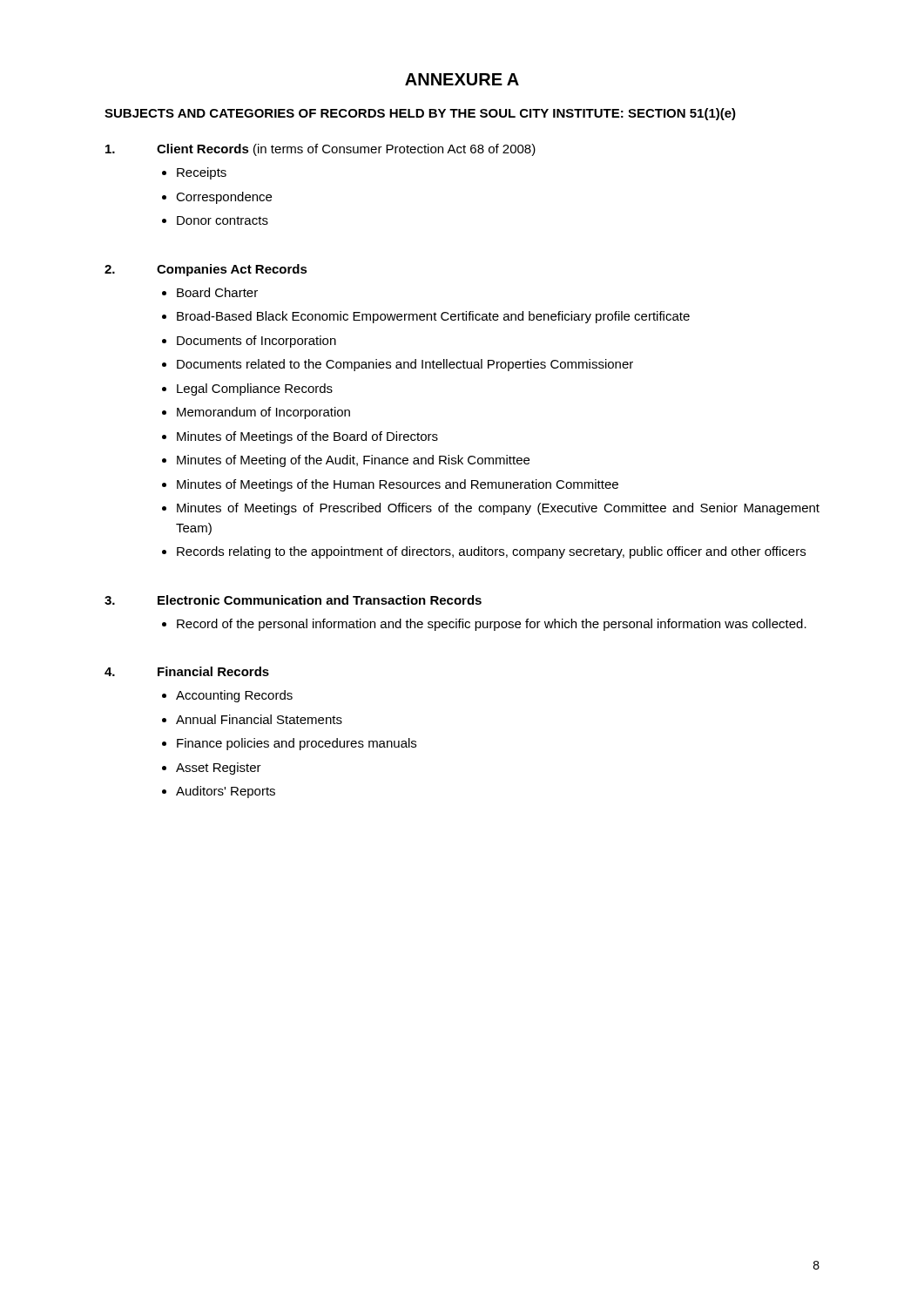This screenshot has height=1307, width=924.
Task: Navigate to the region starting "Minutes of Meetings of Prescribed"
Action: click(x=498, y=518)
